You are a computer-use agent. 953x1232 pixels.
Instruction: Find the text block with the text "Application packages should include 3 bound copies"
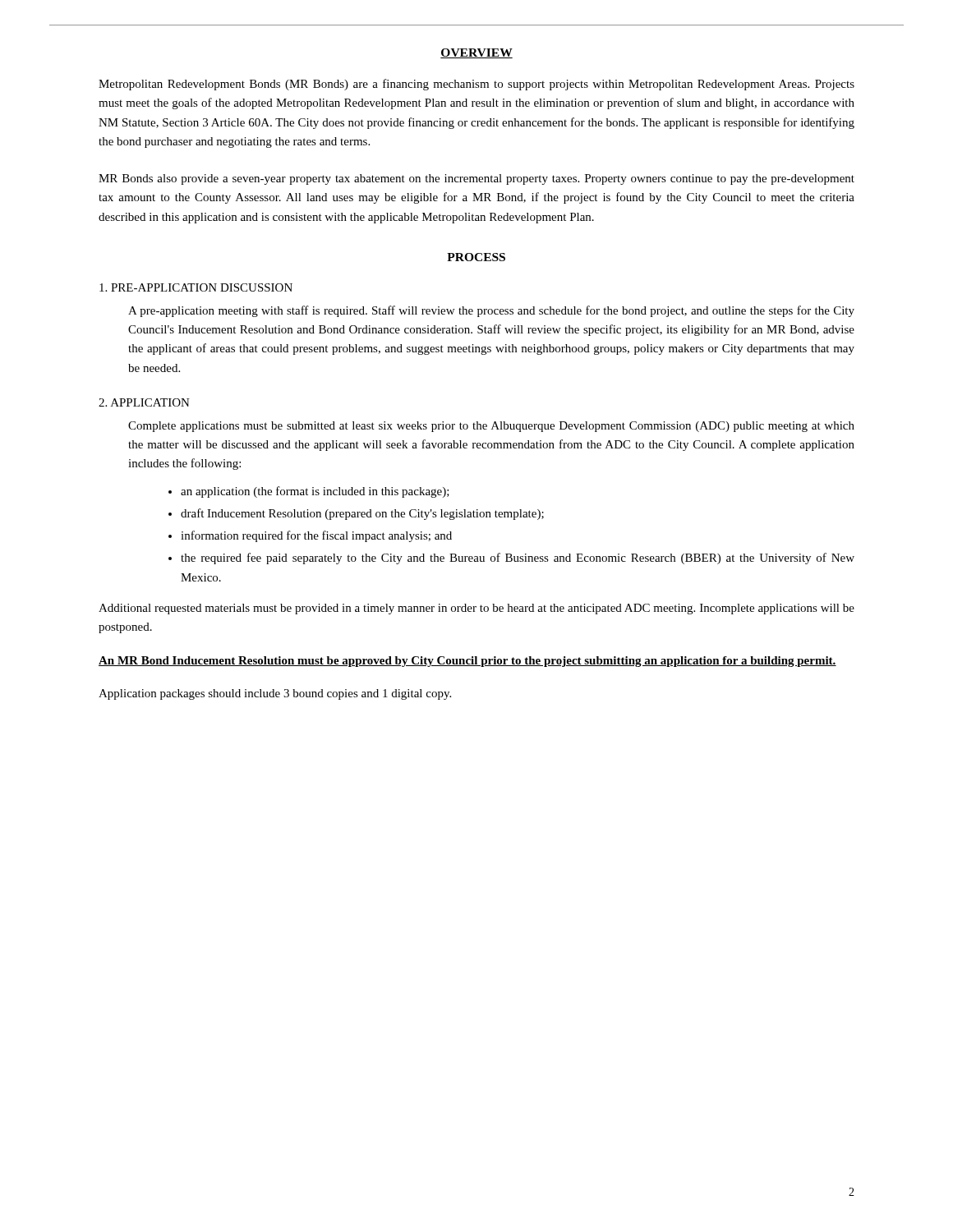coord(275,693)
